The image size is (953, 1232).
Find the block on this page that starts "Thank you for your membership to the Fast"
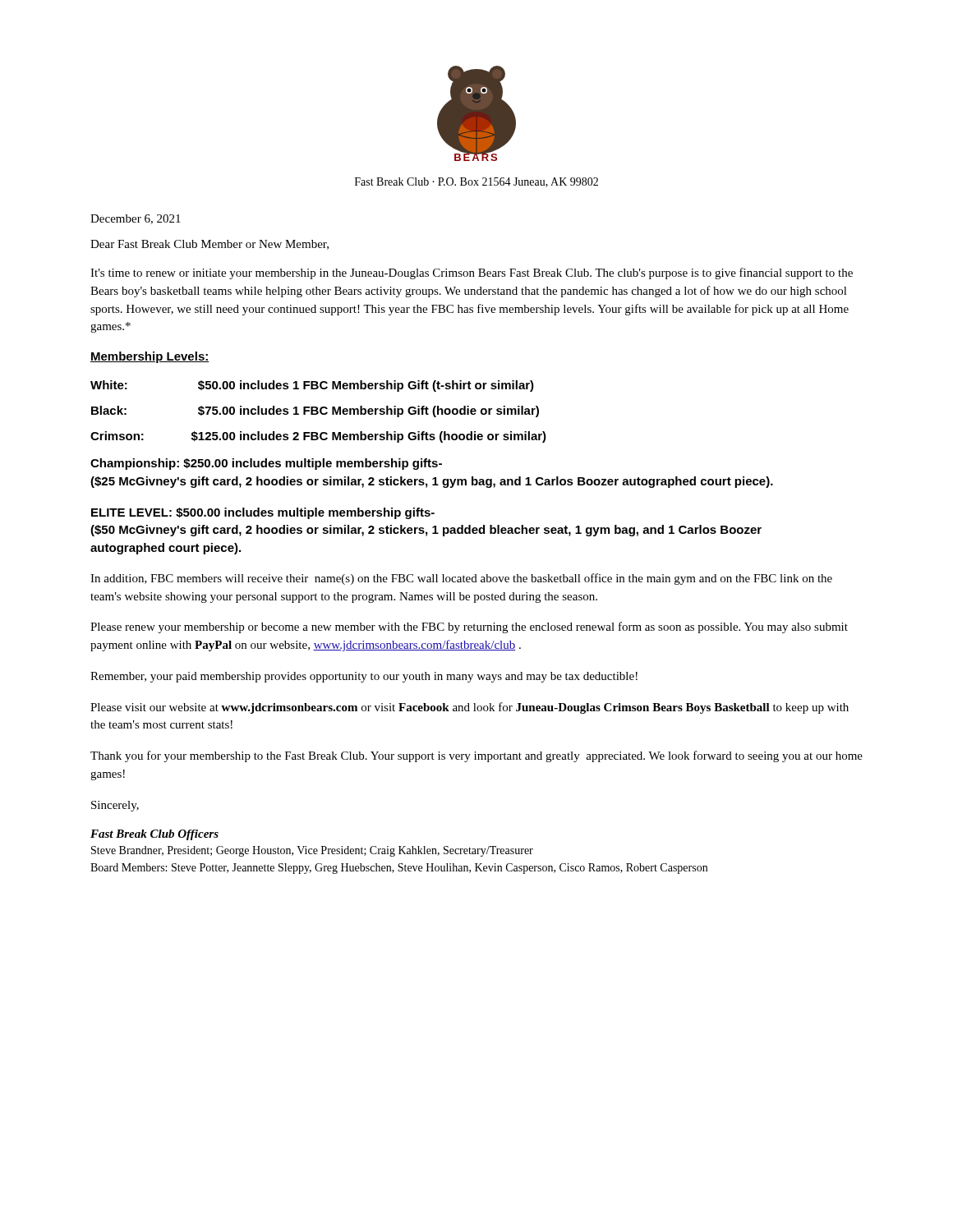(x=476, y=765)
